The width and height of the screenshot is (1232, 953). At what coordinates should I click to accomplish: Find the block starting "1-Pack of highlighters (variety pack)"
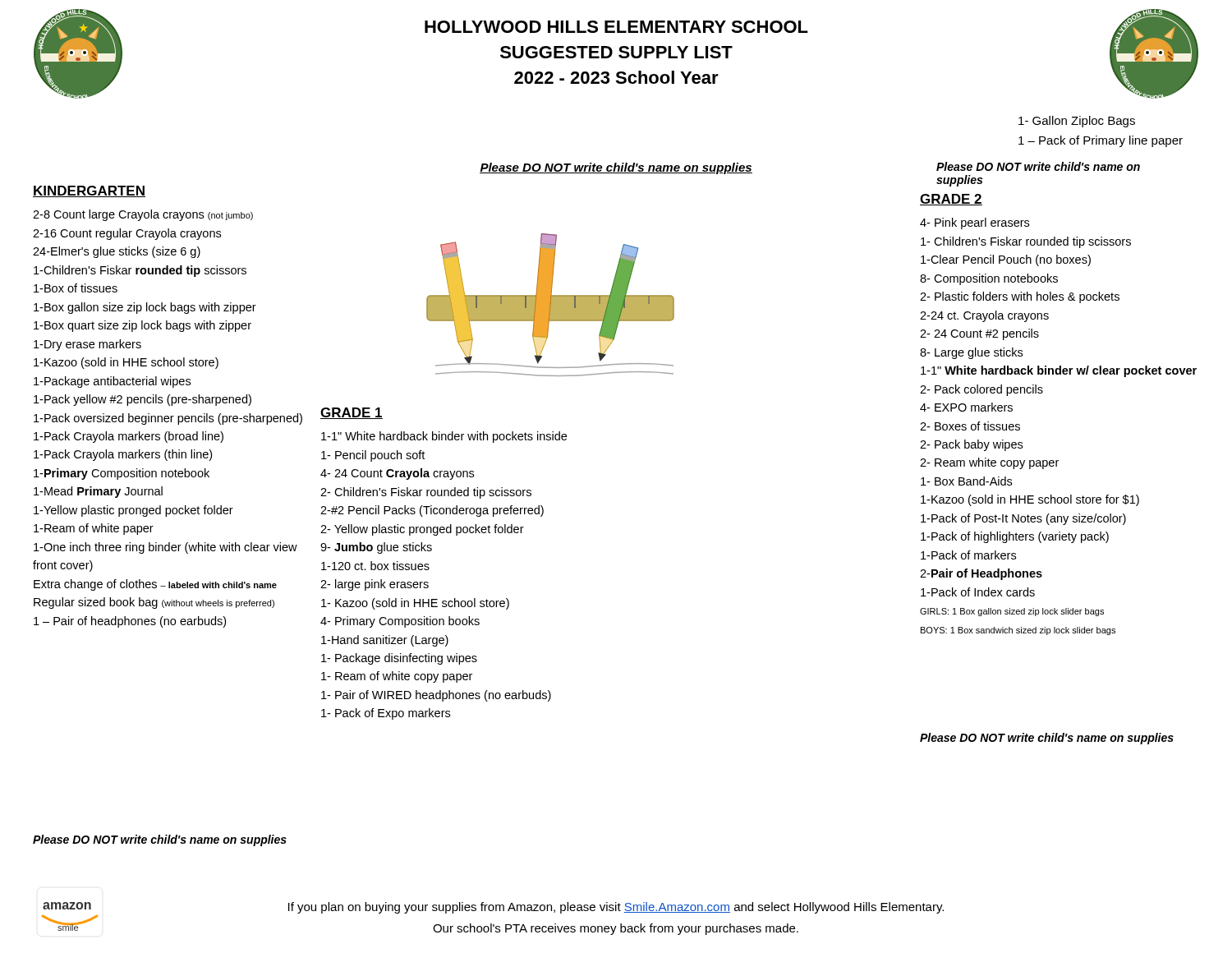1015,537
